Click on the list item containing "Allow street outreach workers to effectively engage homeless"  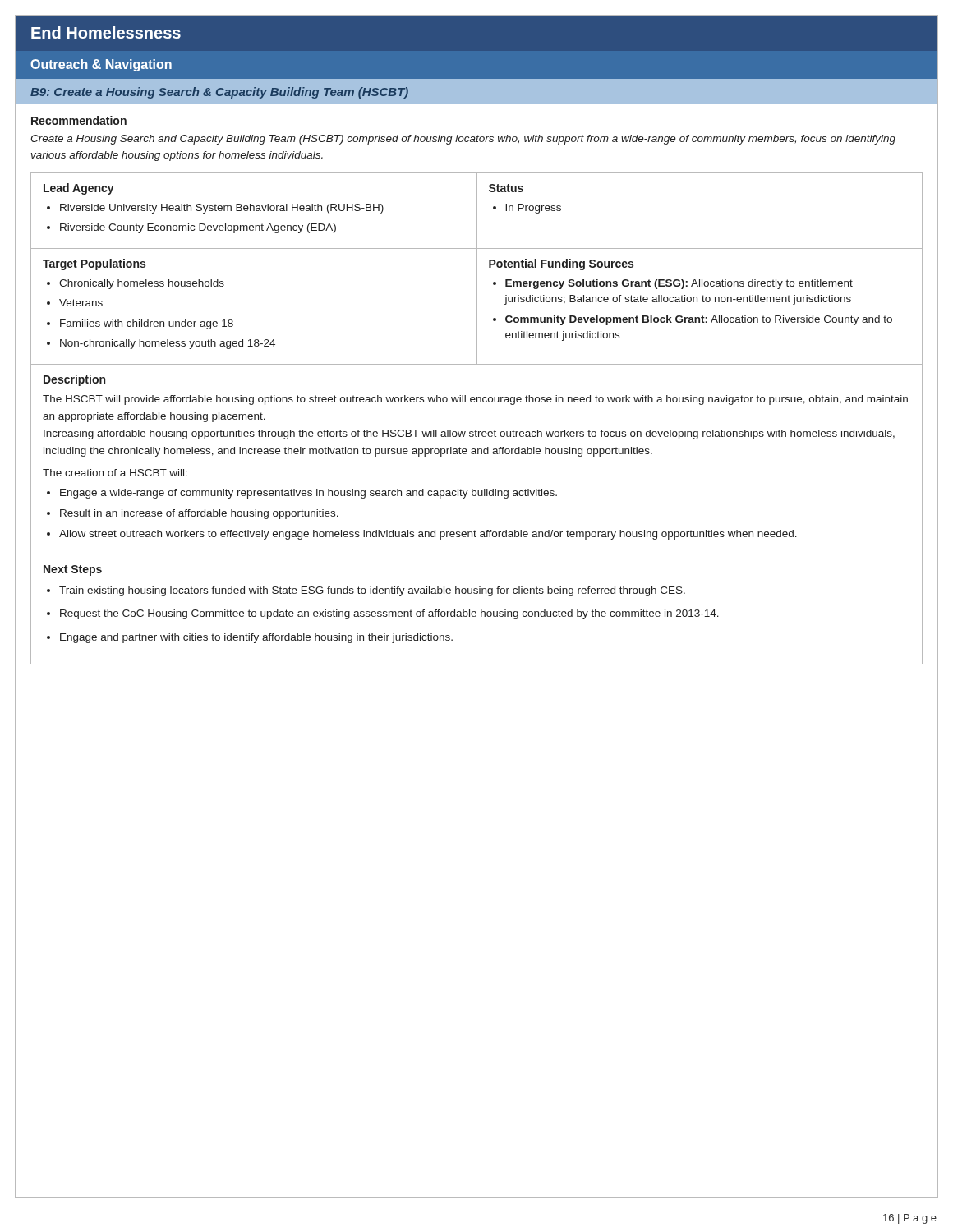428,533
